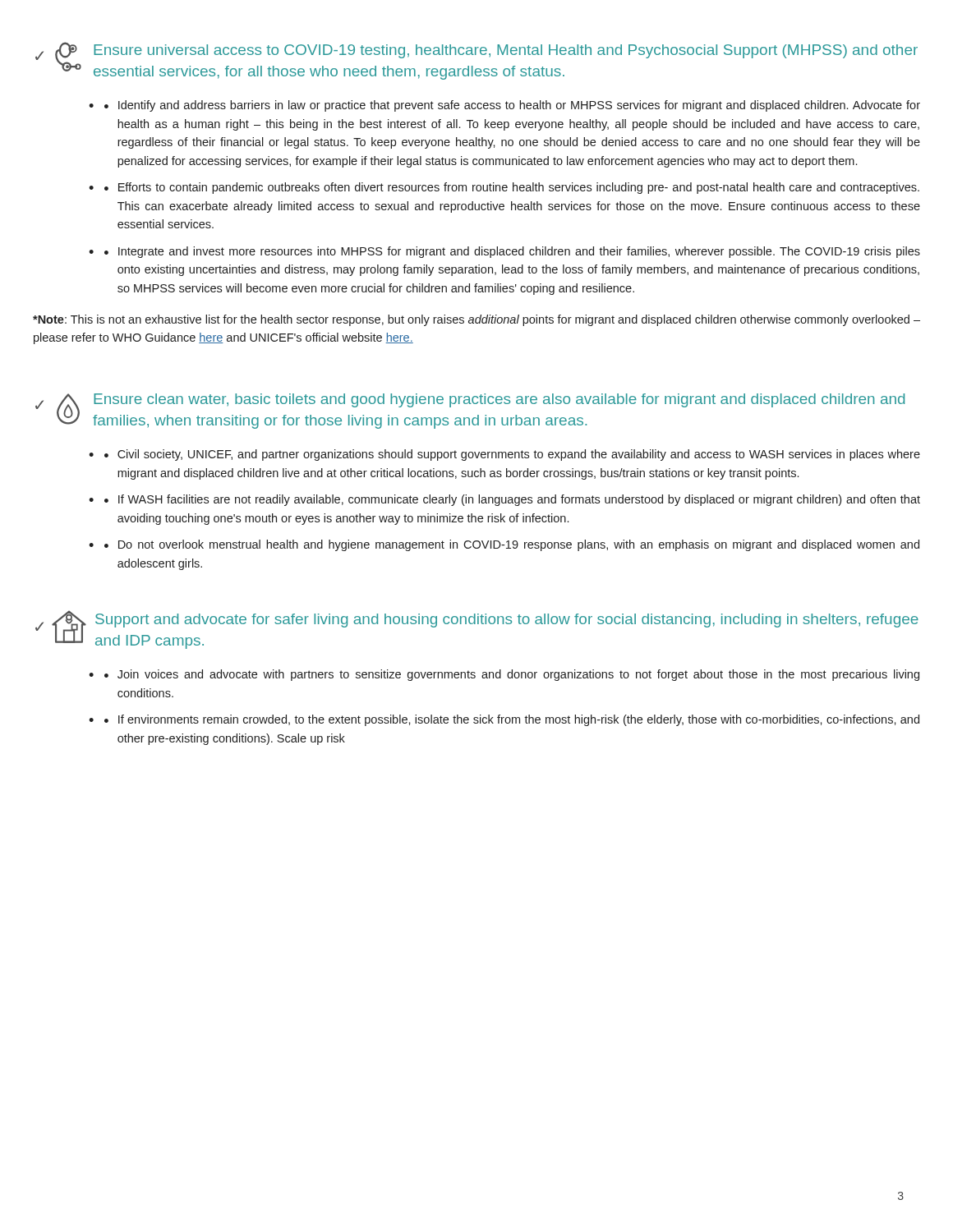Navigate to the text block starting "• Join voices and advocate with"
This screenshot has width=953, height=1232.
point(512,684)
